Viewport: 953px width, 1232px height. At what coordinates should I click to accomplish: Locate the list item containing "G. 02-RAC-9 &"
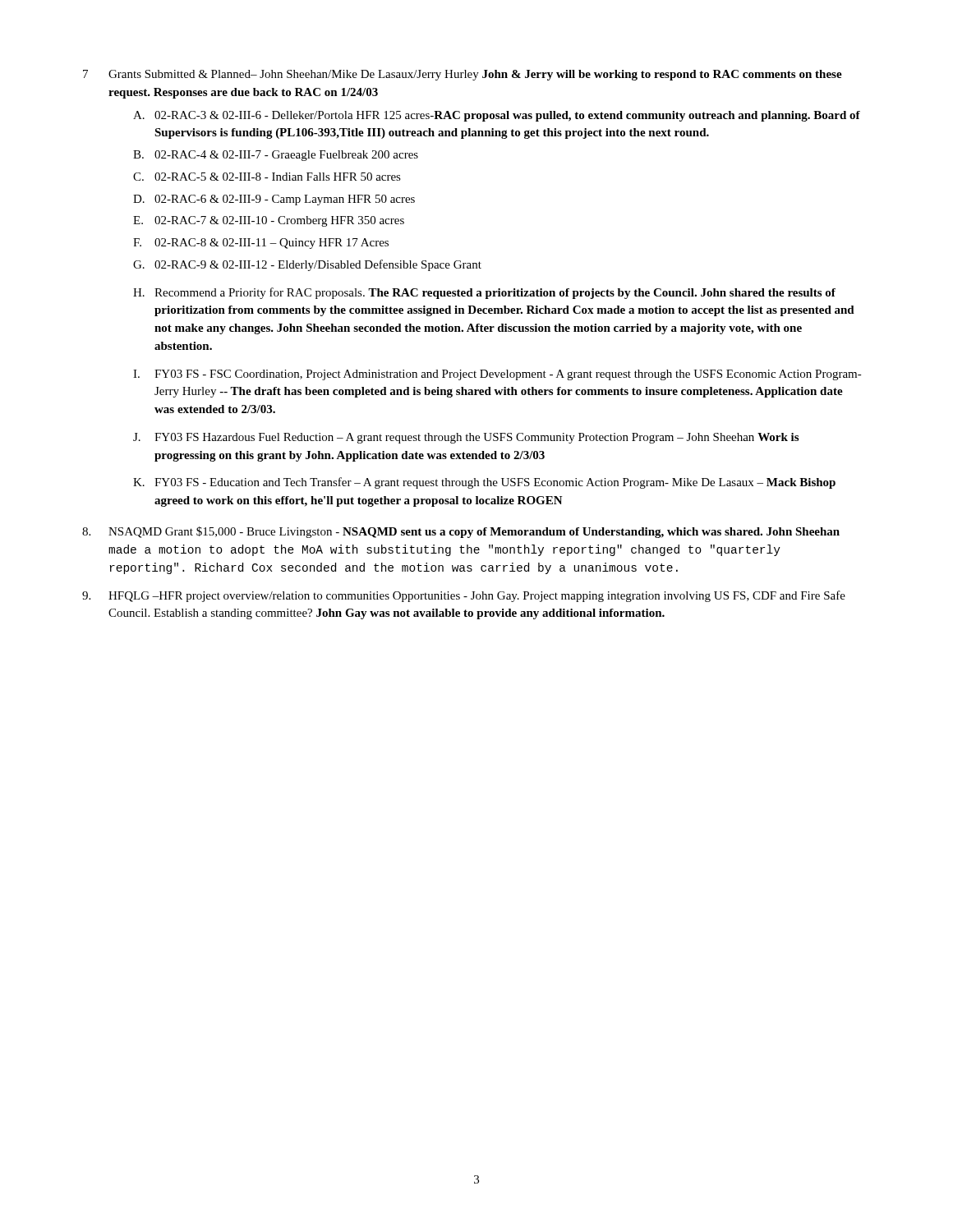point(307,265)
